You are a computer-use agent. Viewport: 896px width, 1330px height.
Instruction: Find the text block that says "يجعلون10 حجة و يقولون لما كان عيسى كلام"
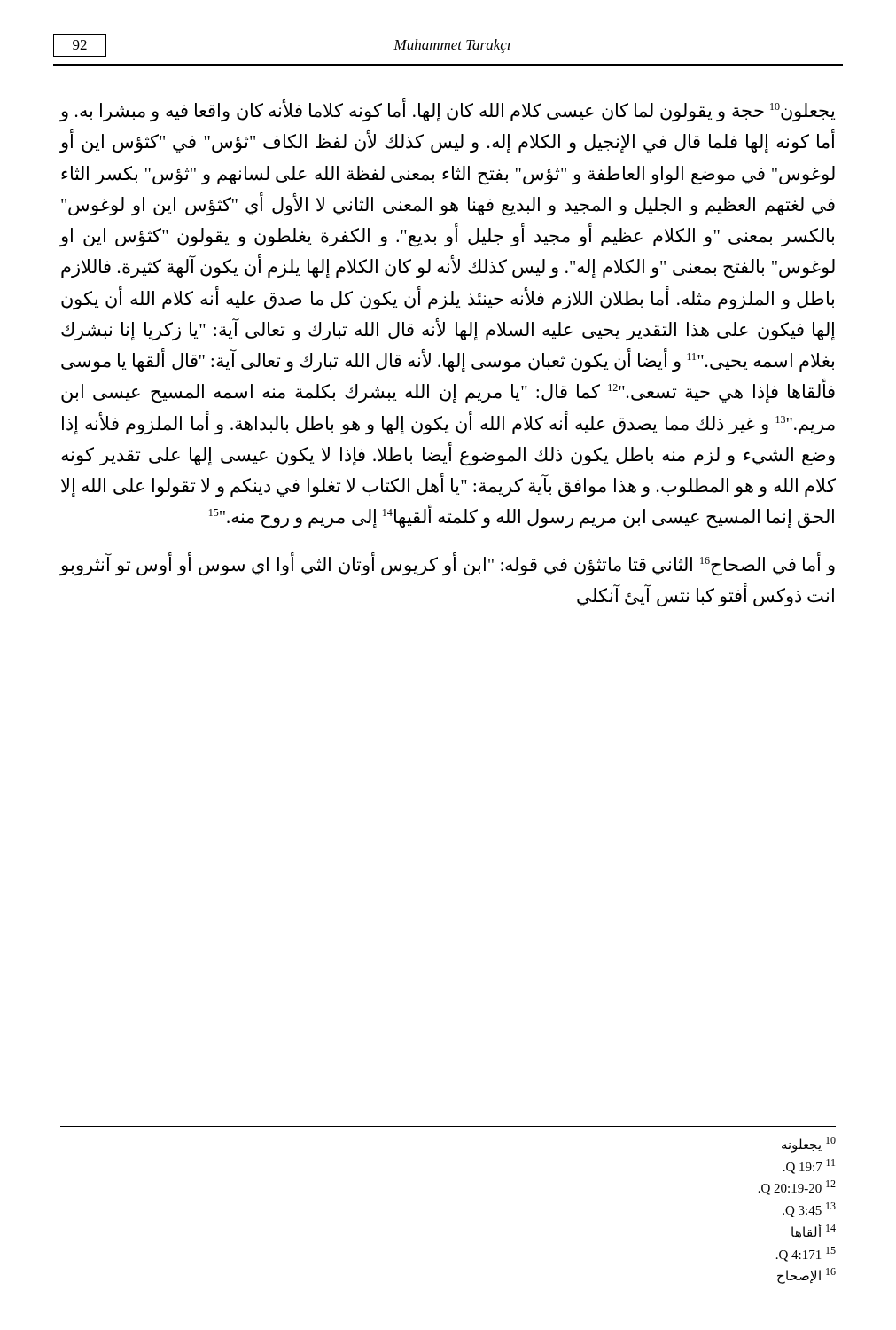click(448, 354)
